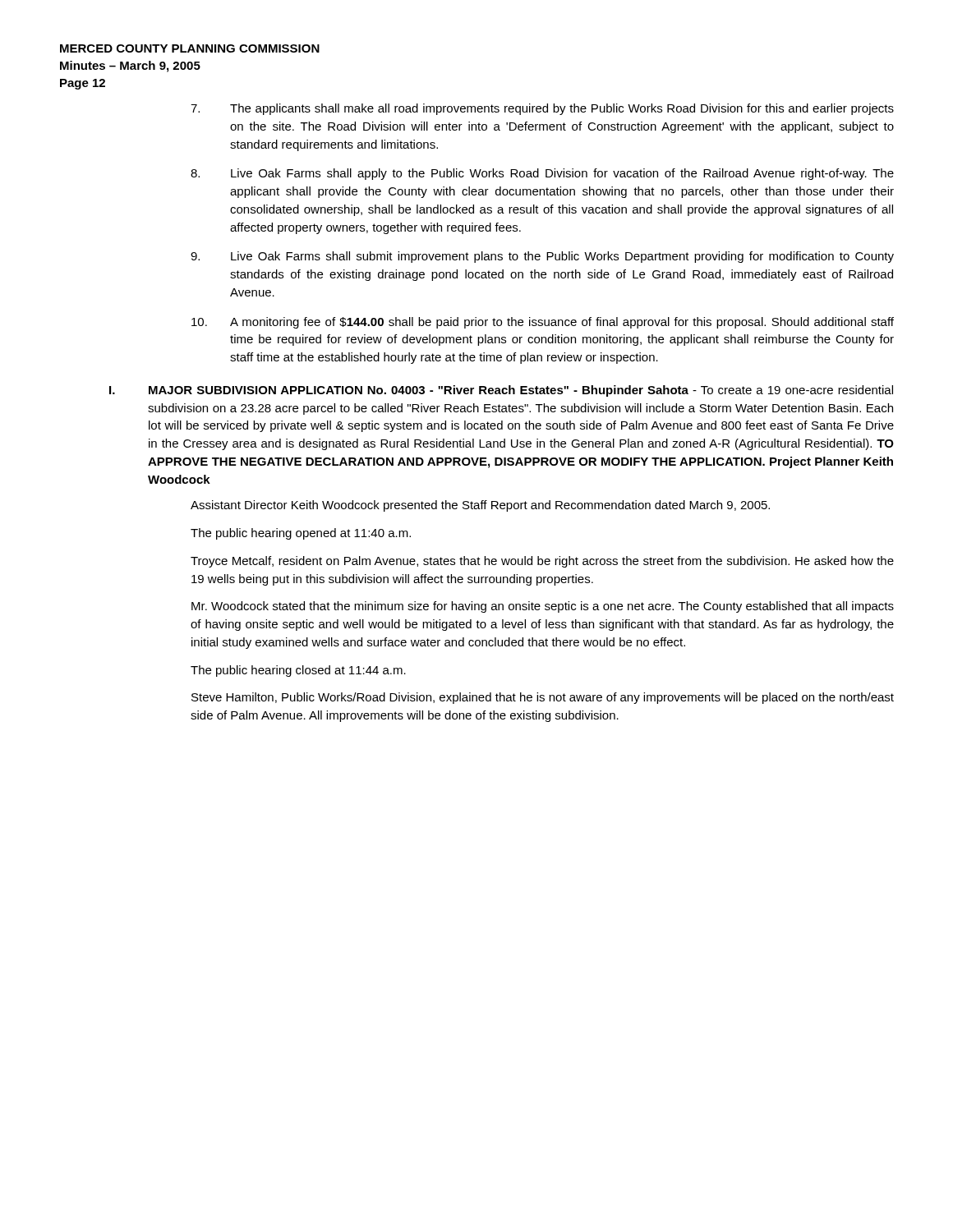Where is the passage that starts "The public hearing opened at"?

pyautogui.click(x=301, y=533)
